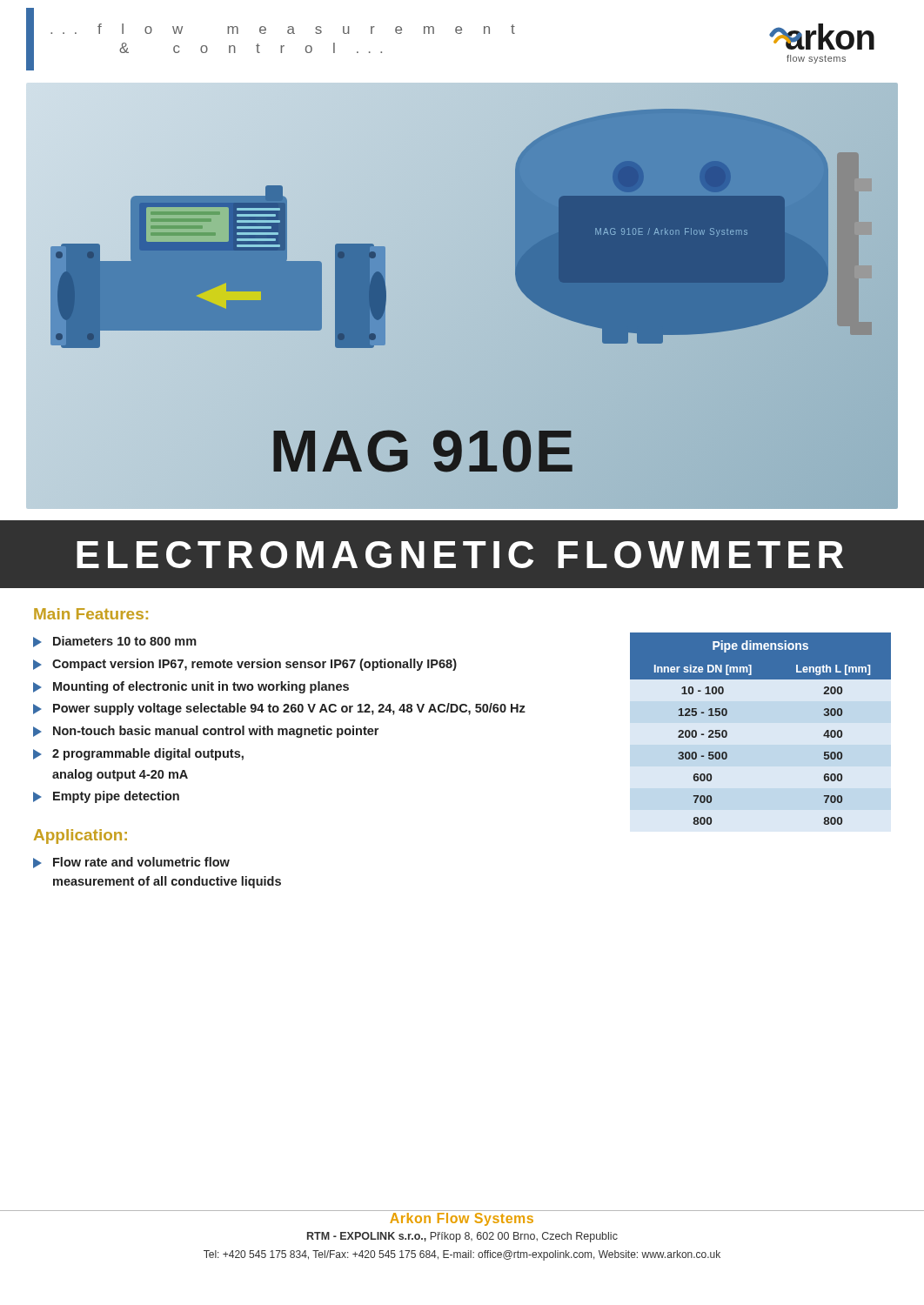Locate the photo
Screen dimensions: 1305x924
click(x=462, y=296)
